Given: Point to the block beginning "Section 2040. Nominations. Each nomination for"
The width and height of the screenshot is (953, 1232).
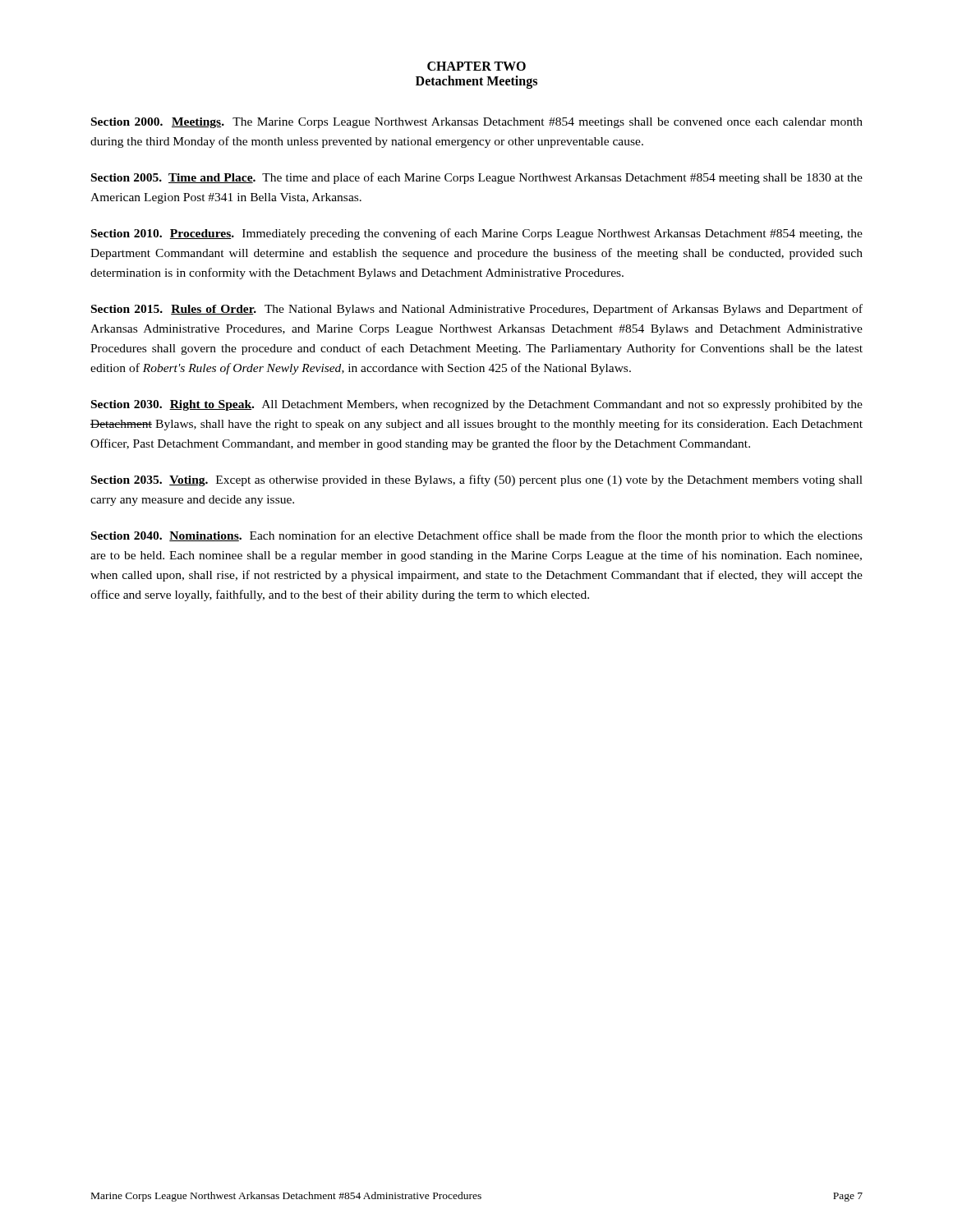Looking at the screenshot, I should (x=476, y=565).
